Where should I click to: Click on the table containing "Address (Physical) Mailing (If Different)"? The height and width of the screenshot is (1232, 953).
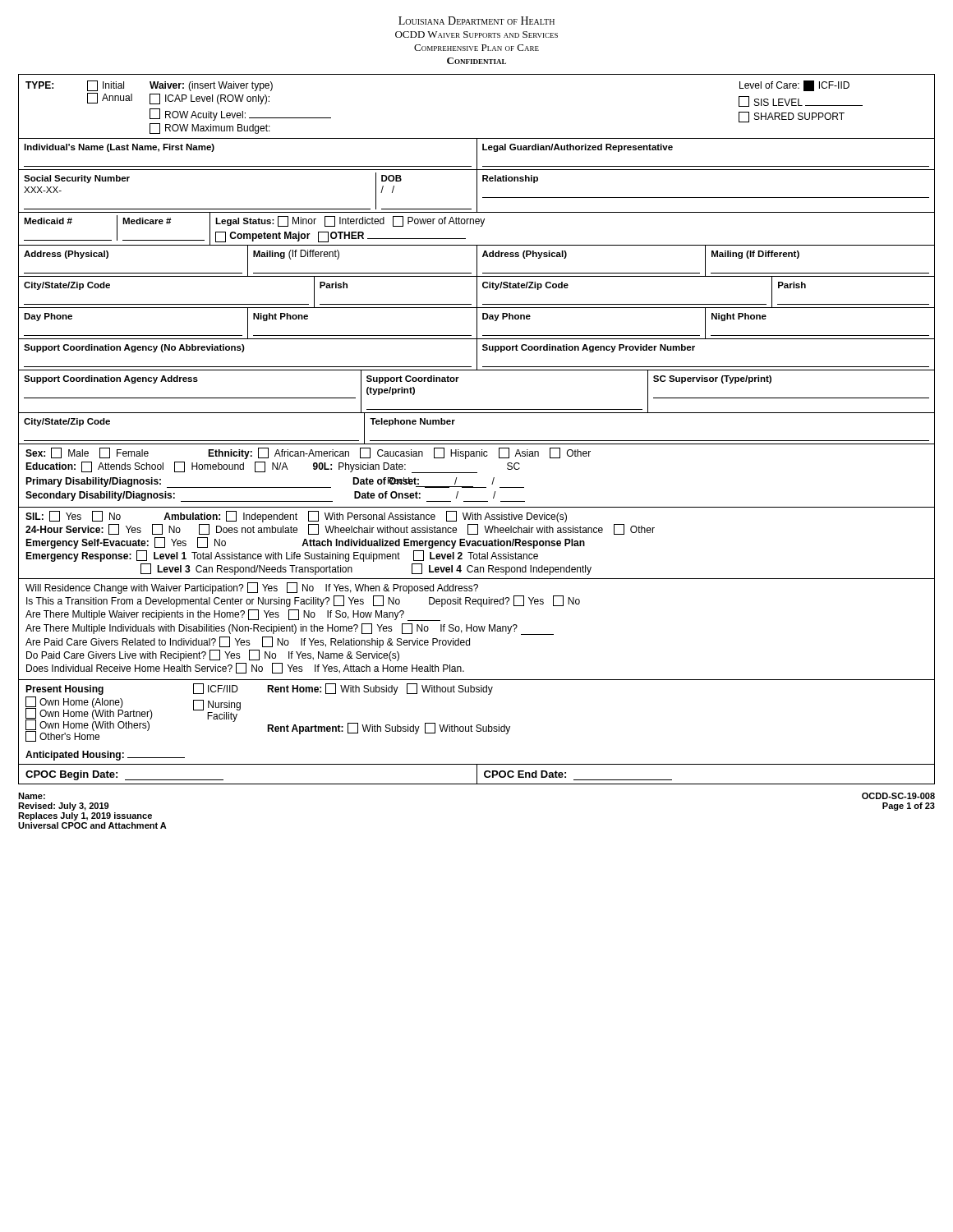point(476,261)
